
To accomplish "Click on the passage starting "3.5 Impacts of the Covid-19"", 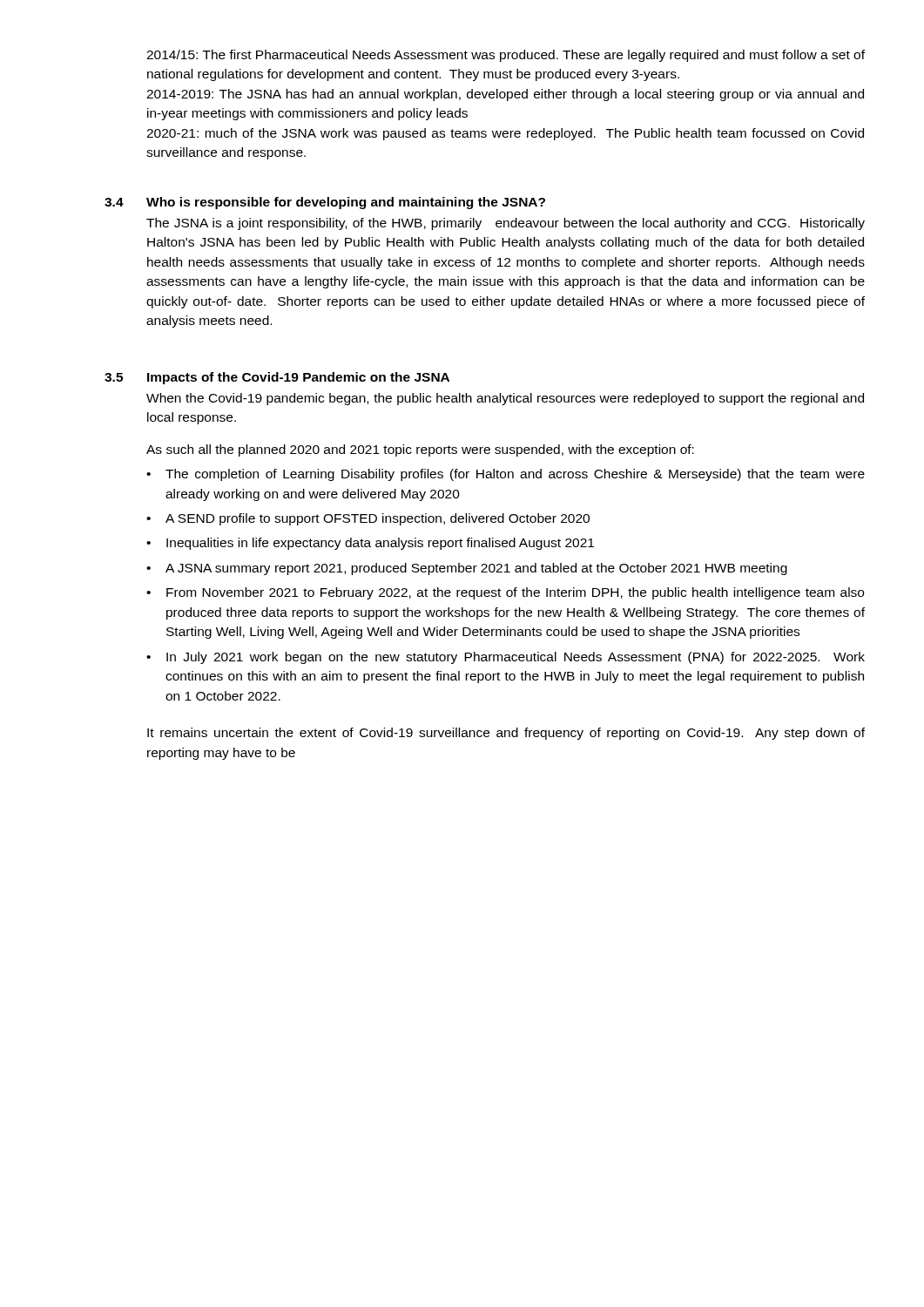I will point(277,377).
